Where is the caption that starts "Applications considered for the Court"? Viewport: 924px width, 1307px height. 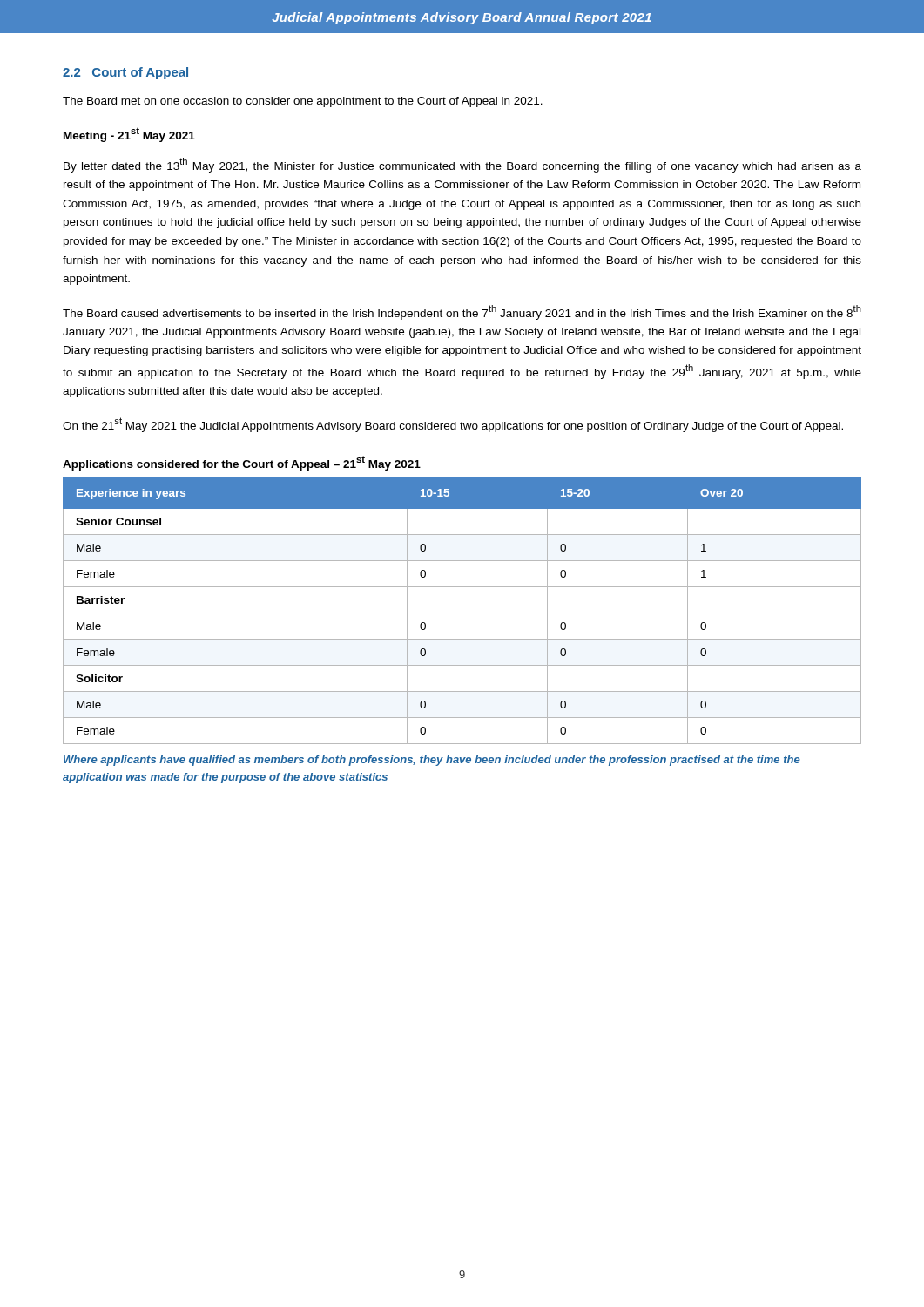tap(242, 463)
